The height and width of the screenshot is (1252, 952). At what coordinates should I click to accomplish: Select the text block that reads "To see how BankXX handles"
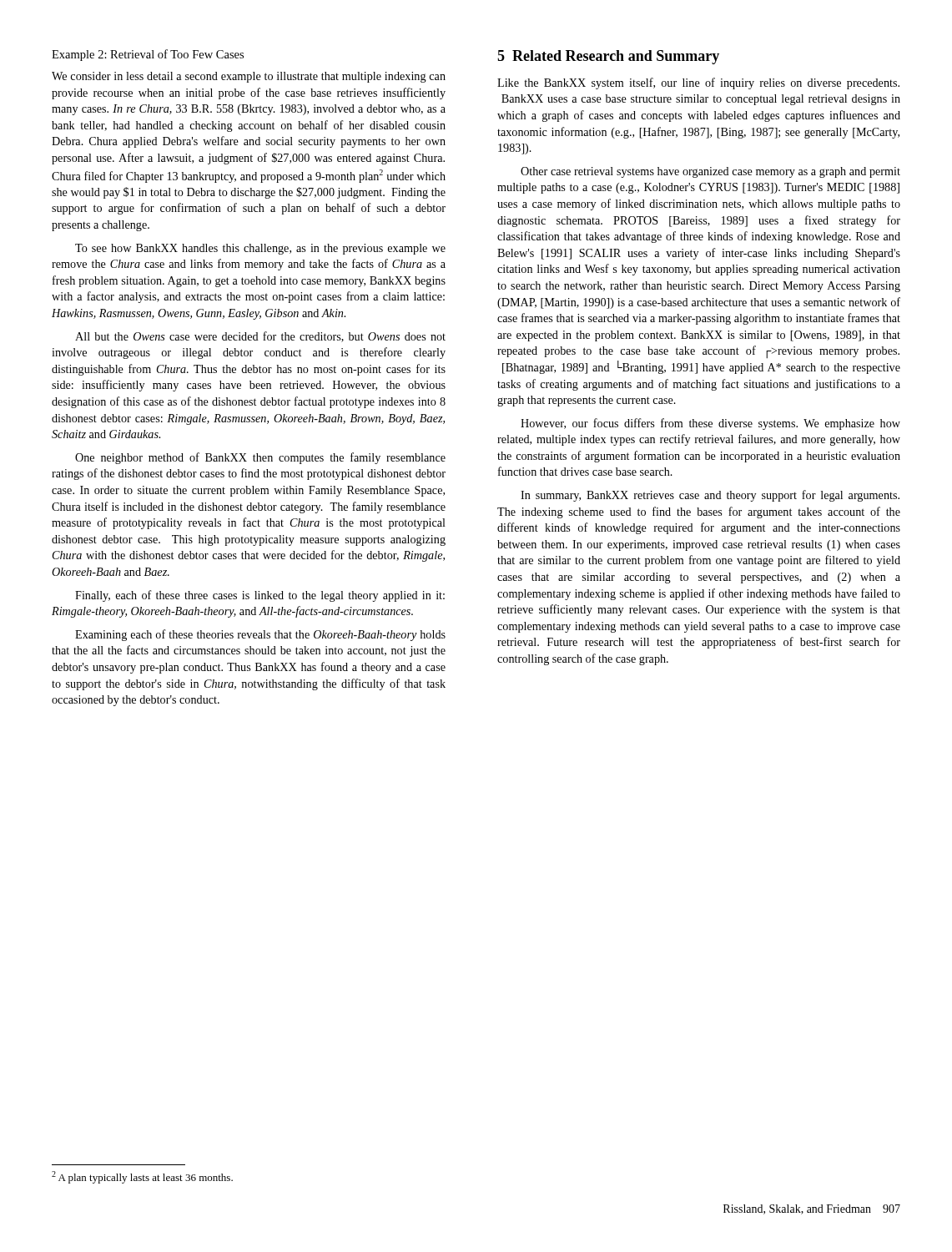tap(249, 281)
